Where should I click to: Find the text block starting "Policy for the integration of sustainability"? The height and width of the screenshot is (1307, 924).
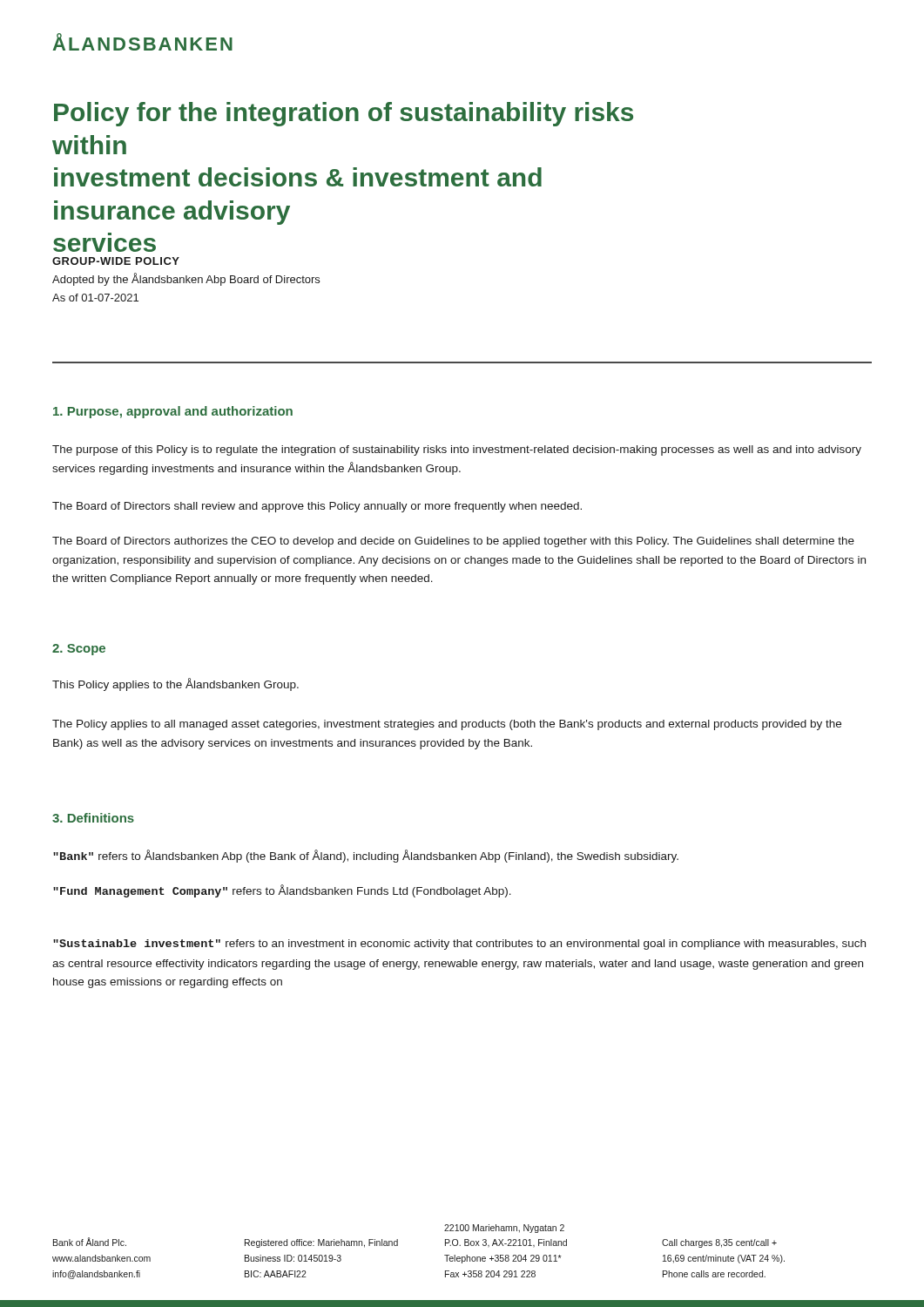[357, 177]
